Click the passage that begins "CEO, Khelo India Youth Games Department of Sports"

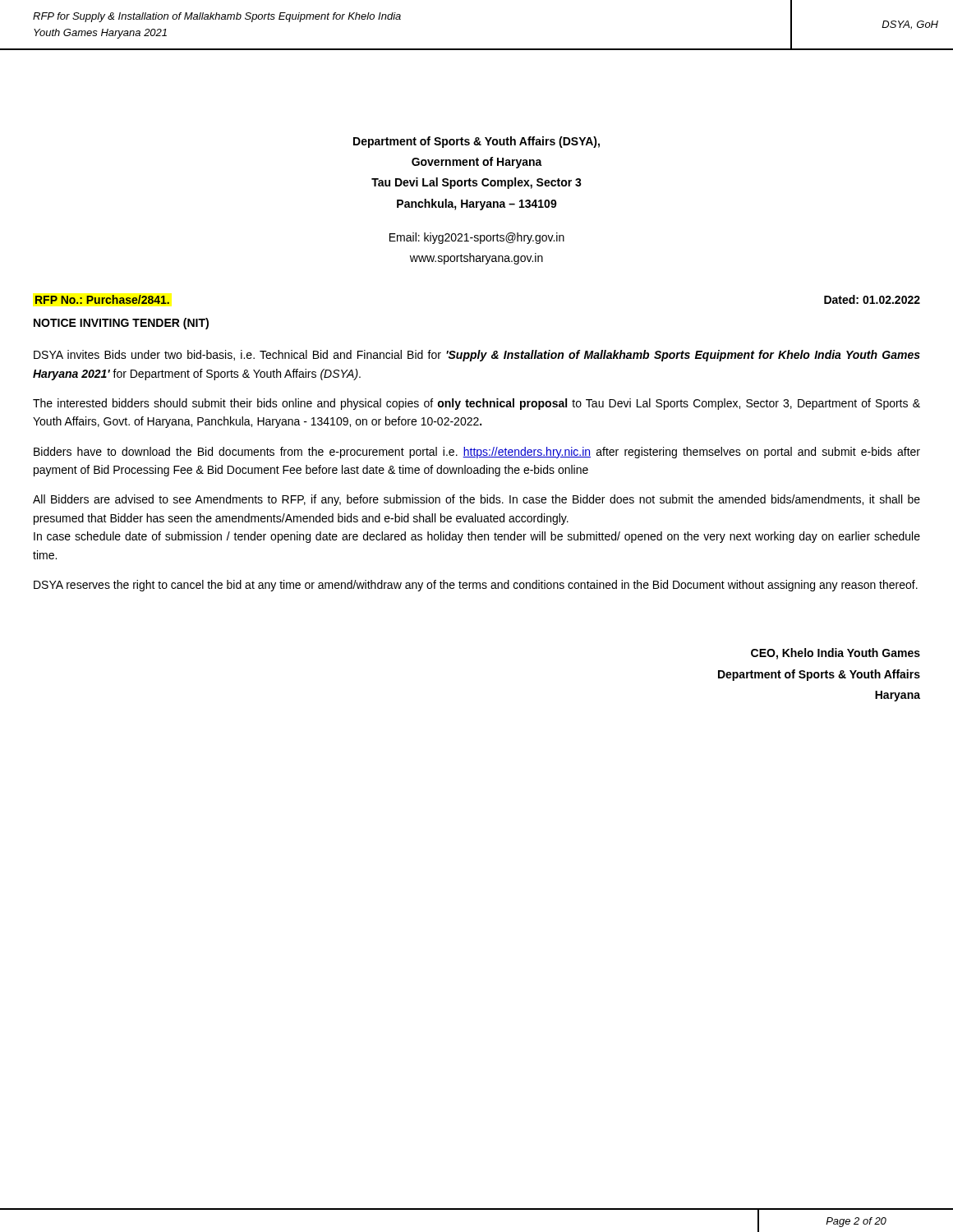click(x=819, y=674)
